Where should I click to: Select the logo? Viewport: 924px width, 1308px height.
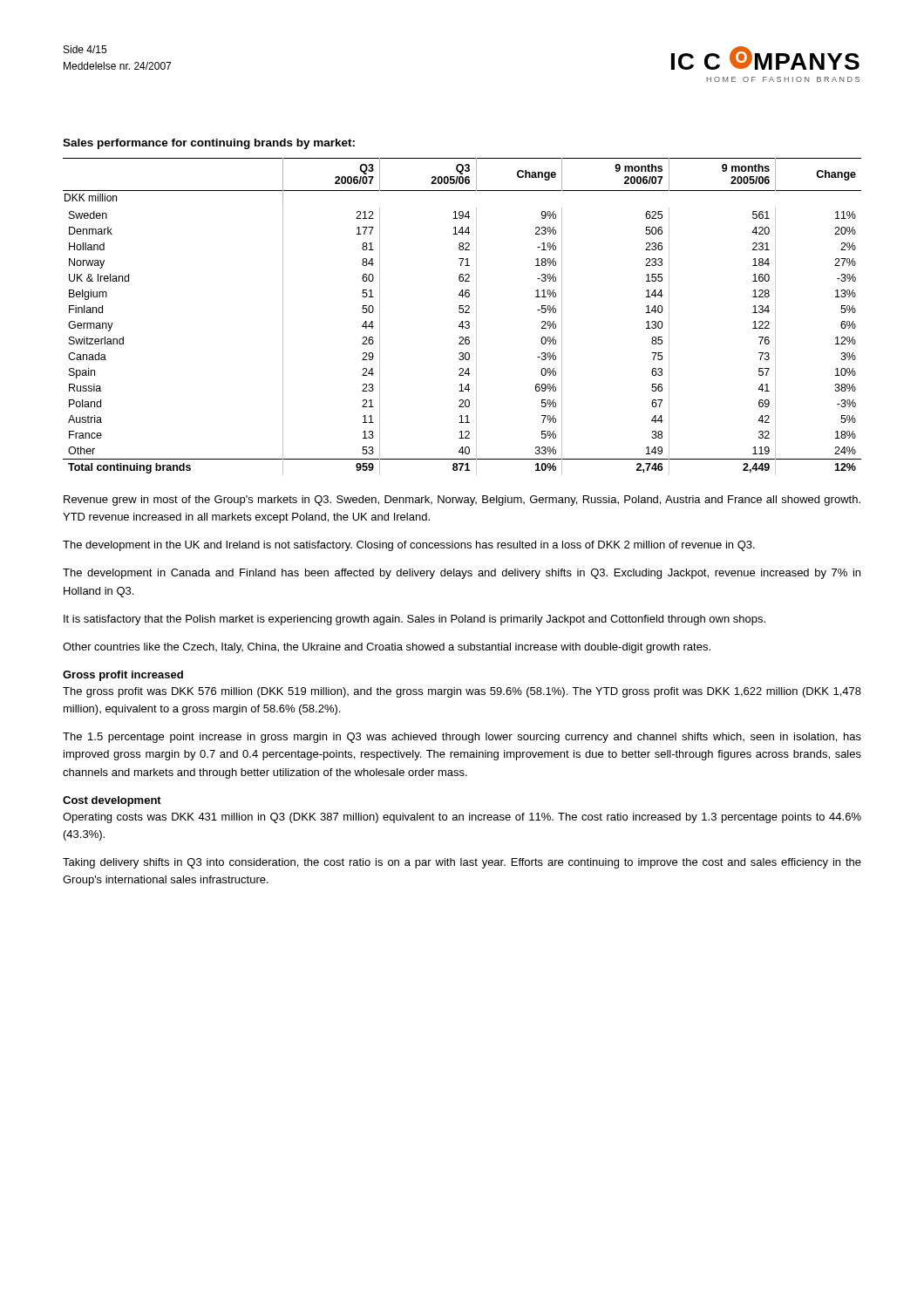coord(765,63)
